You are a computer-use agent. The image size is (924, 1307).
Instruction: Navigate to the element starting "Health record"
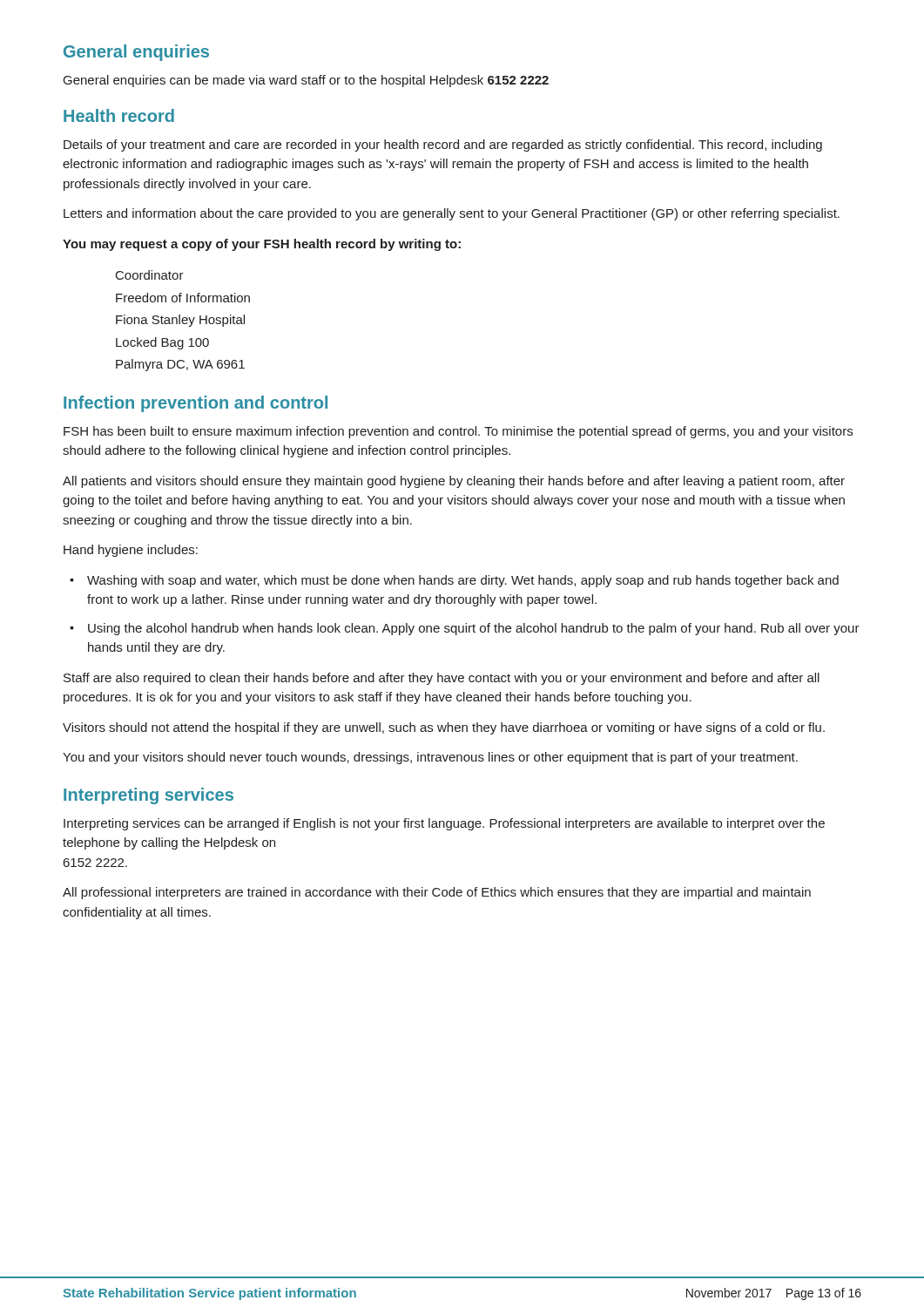click(x=119, y=115)
